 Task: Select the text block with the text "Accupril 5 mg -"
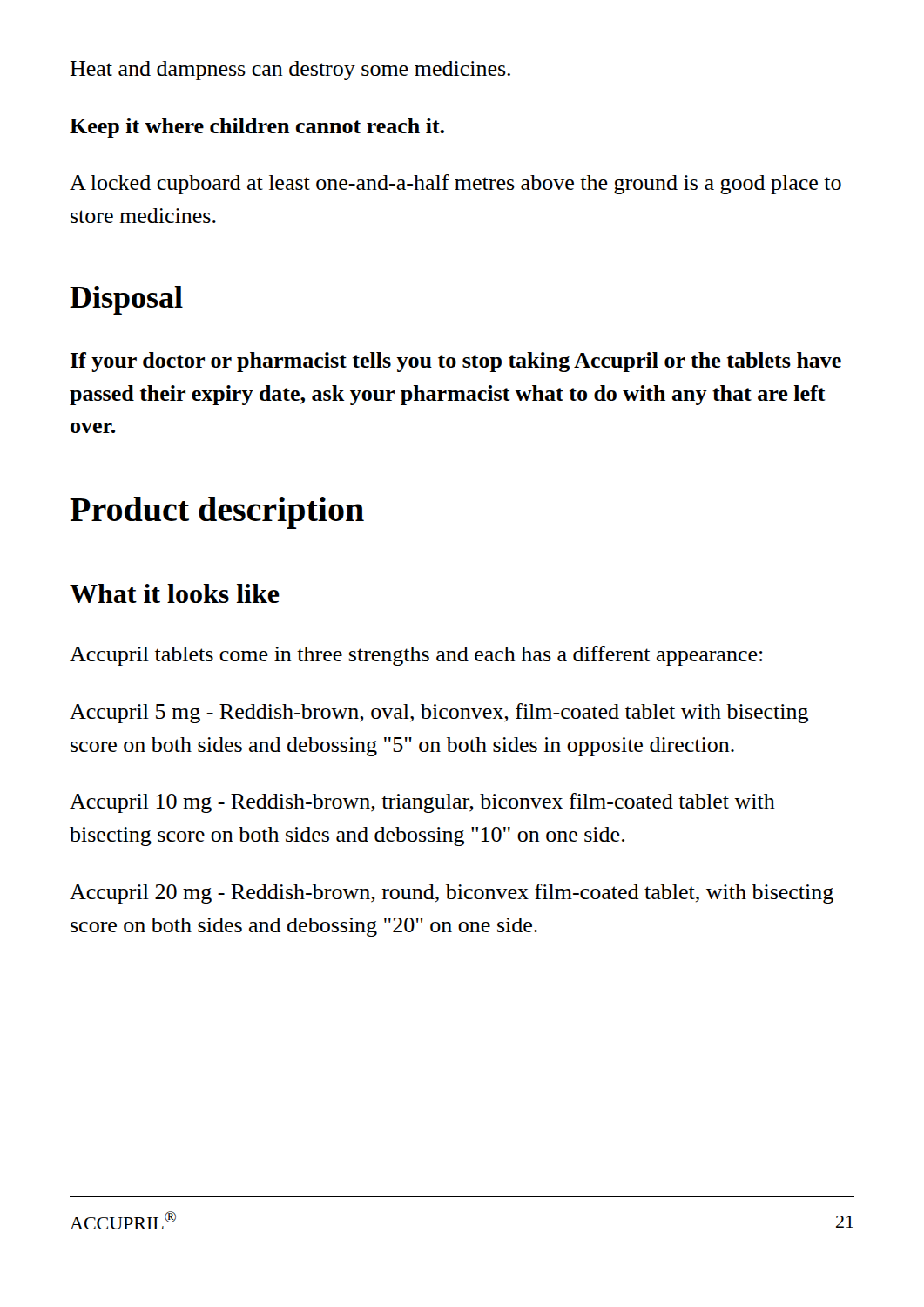click(439, 728)
